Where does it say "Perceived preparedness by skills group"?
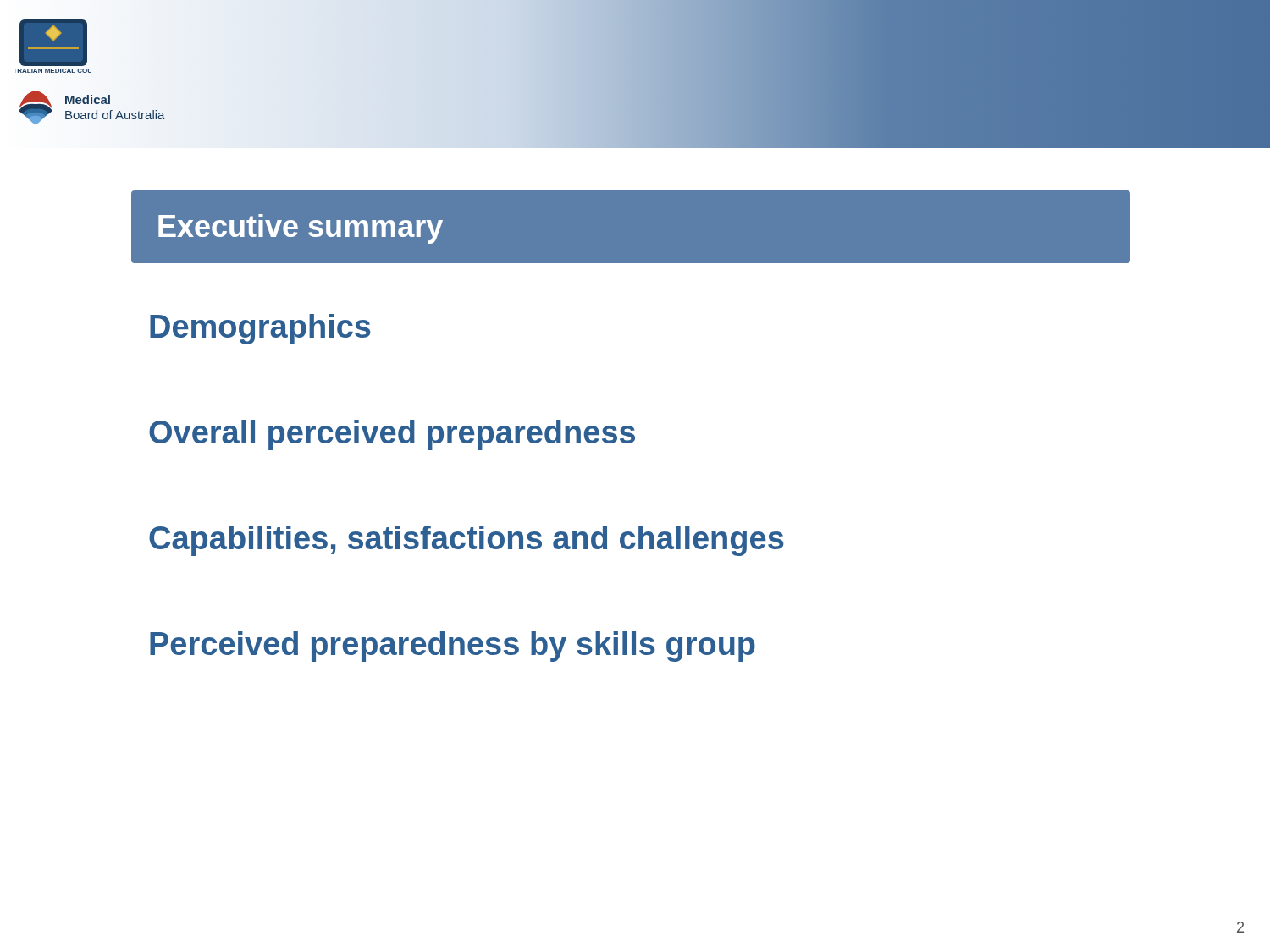Image resolution: width=1270 pixels, height=952 pixels. click(452, 644)
